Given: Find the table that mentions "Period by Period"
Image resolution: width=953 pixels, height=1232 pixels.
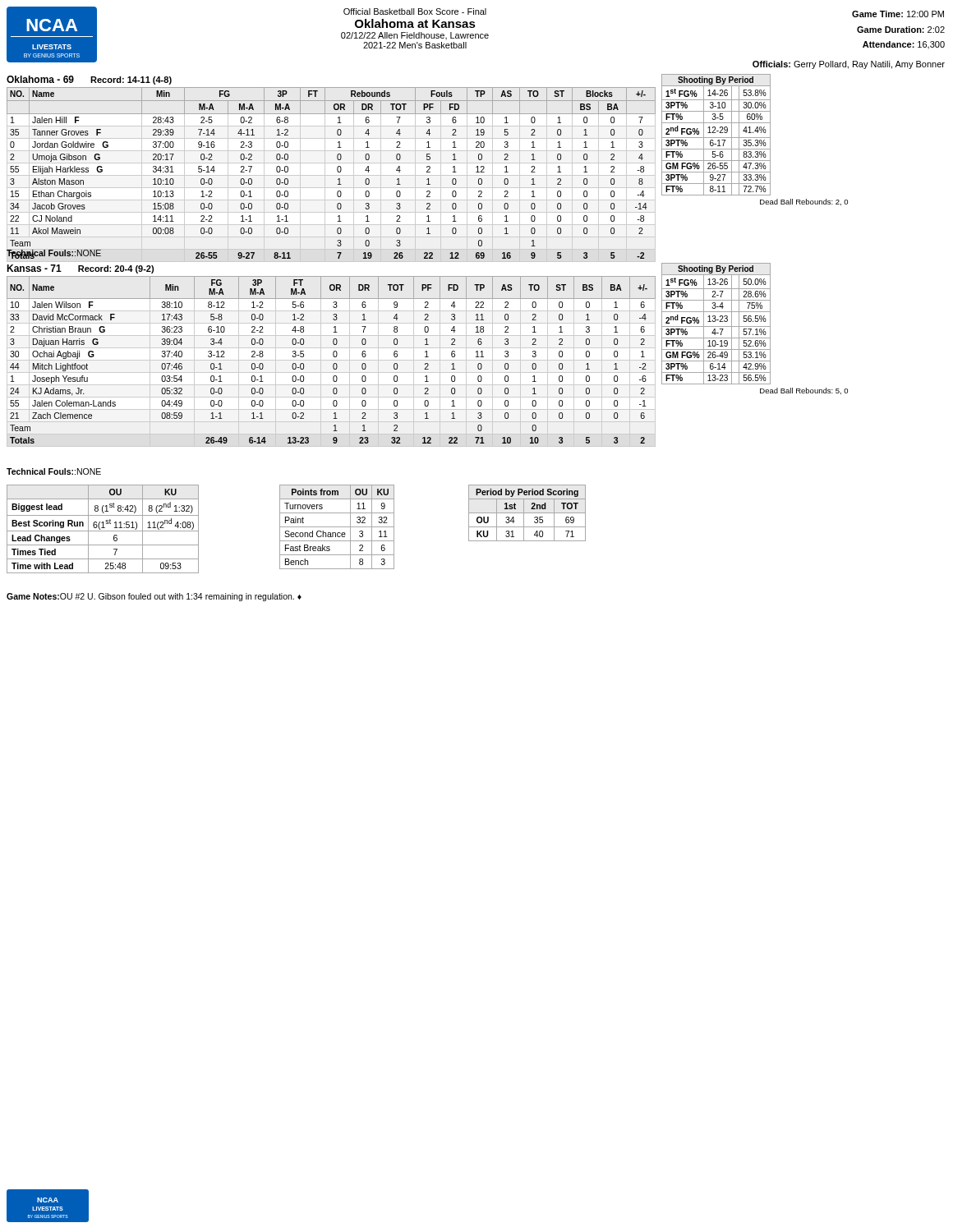Looking at the screenshot, I should pyautogui.click(x=527, y=513).
